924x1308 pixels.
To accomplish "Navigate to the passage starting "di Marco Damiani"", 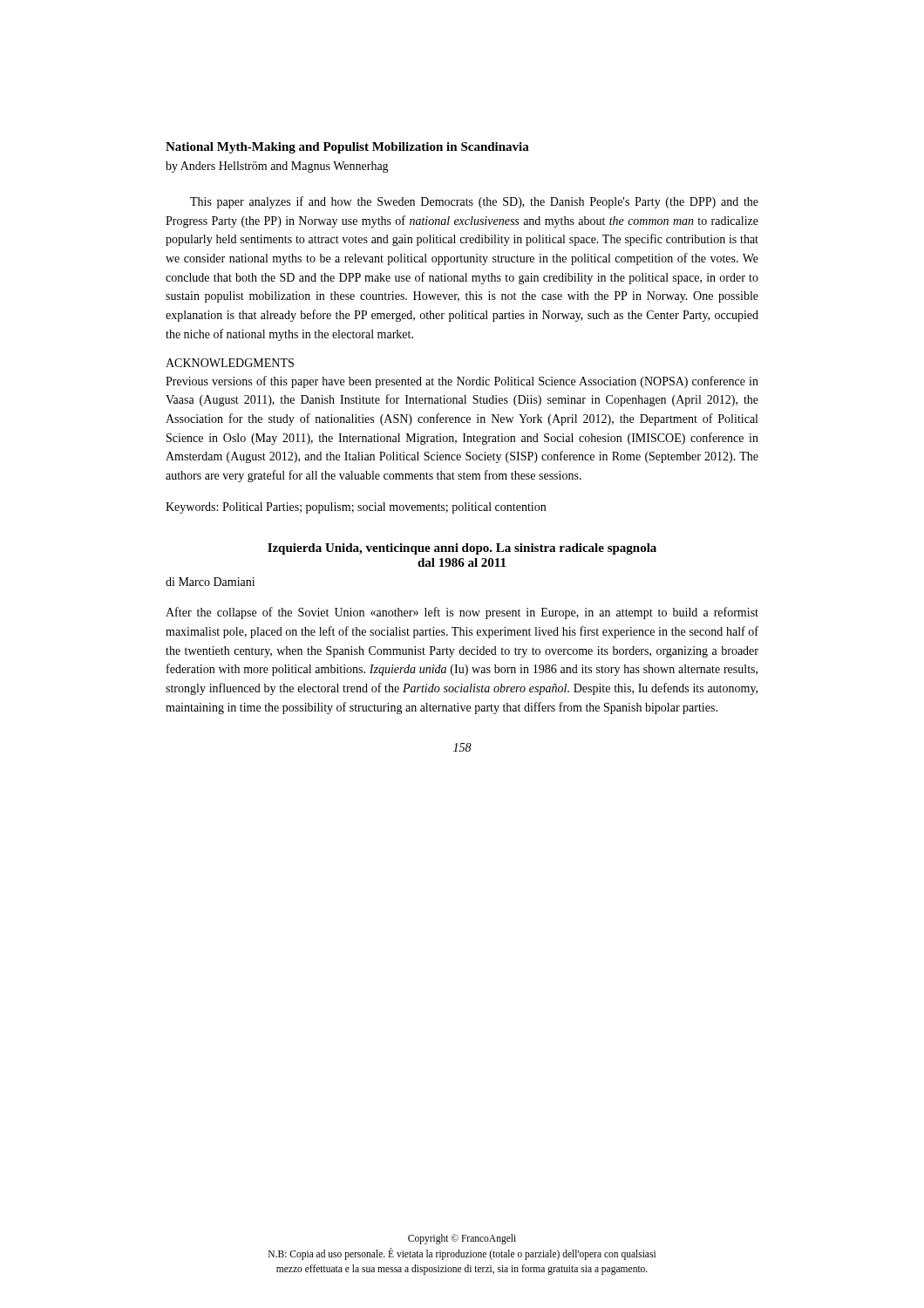I will click(210, 582).
